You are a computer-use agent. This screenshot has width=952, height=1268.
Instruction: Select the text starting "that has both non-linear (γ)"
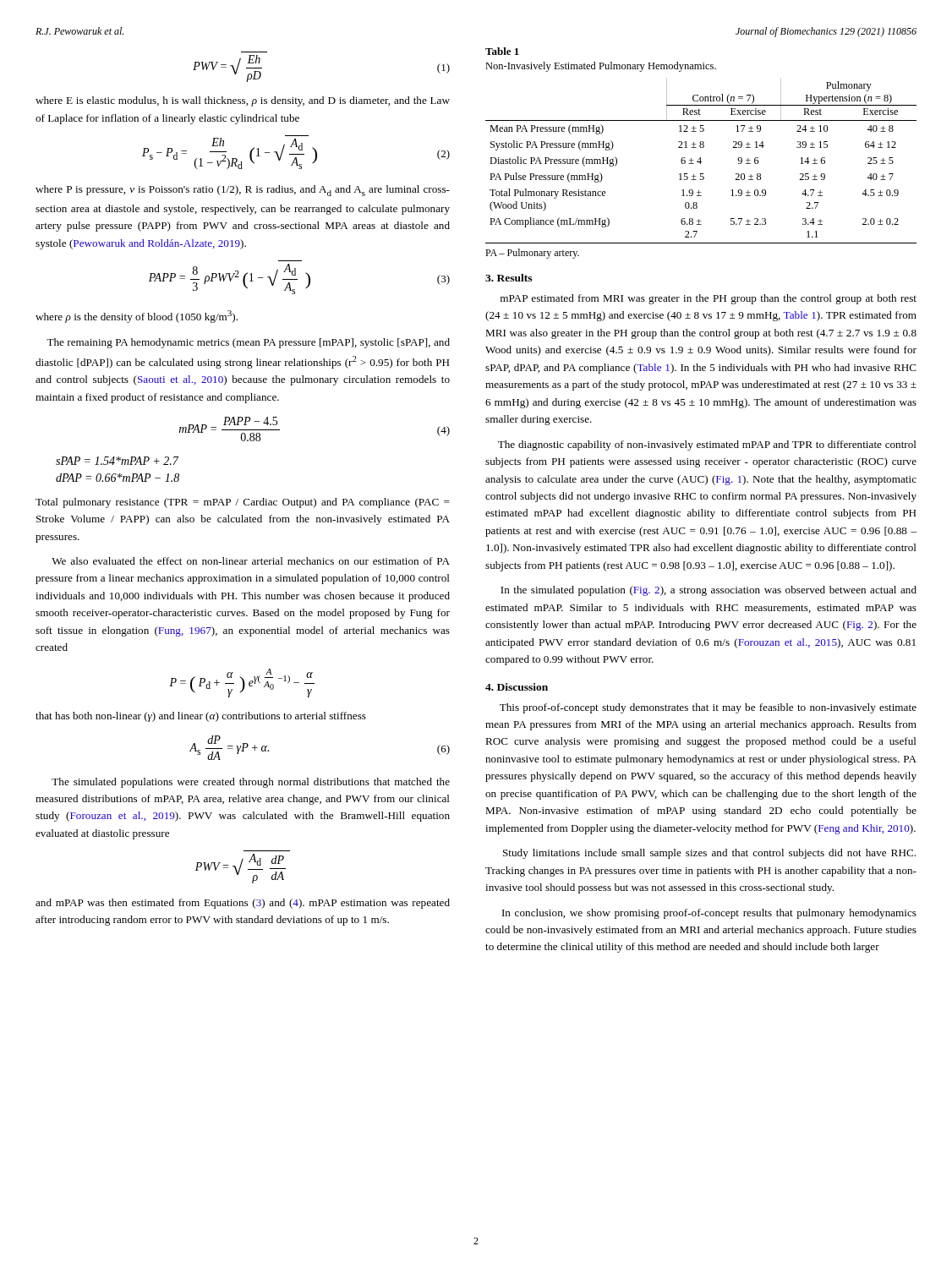pos(201,715)
